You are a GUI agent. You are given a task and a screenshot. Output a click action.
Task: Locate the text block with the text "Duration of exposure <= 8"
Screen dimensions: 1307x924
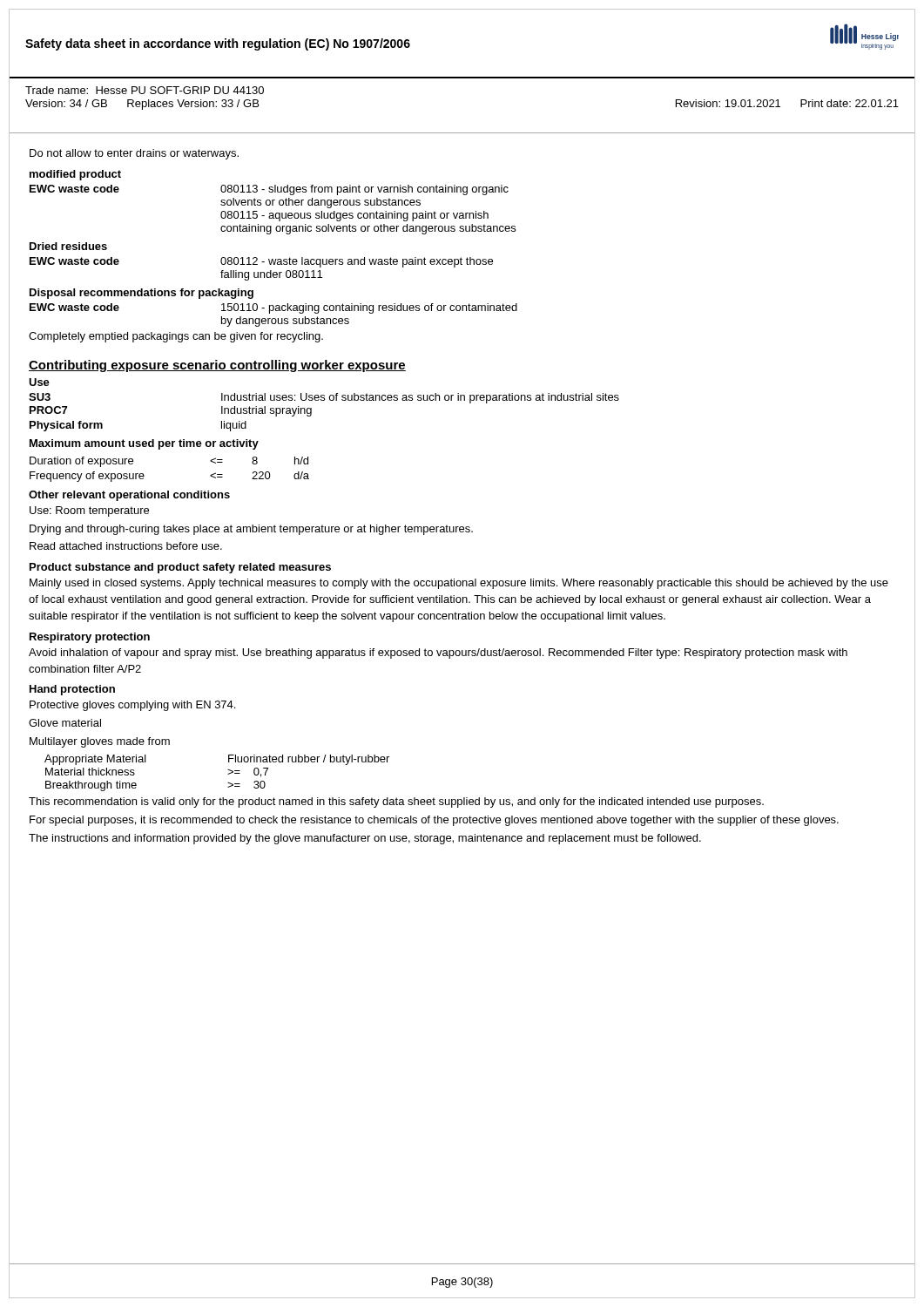(x=80, y=461)
